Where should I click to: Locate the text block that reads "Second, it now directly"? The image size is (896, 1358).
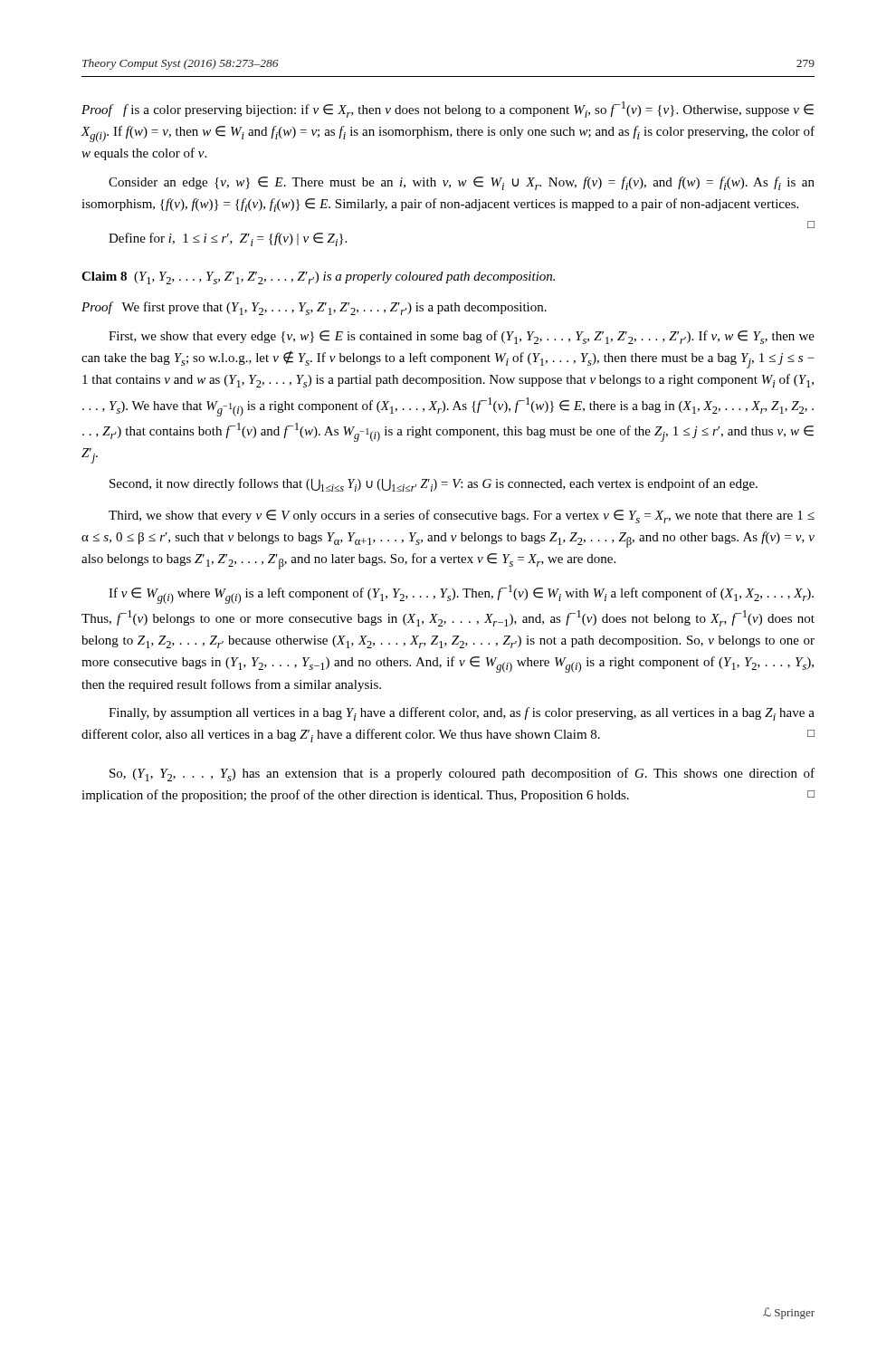click(x=448, y=486)
